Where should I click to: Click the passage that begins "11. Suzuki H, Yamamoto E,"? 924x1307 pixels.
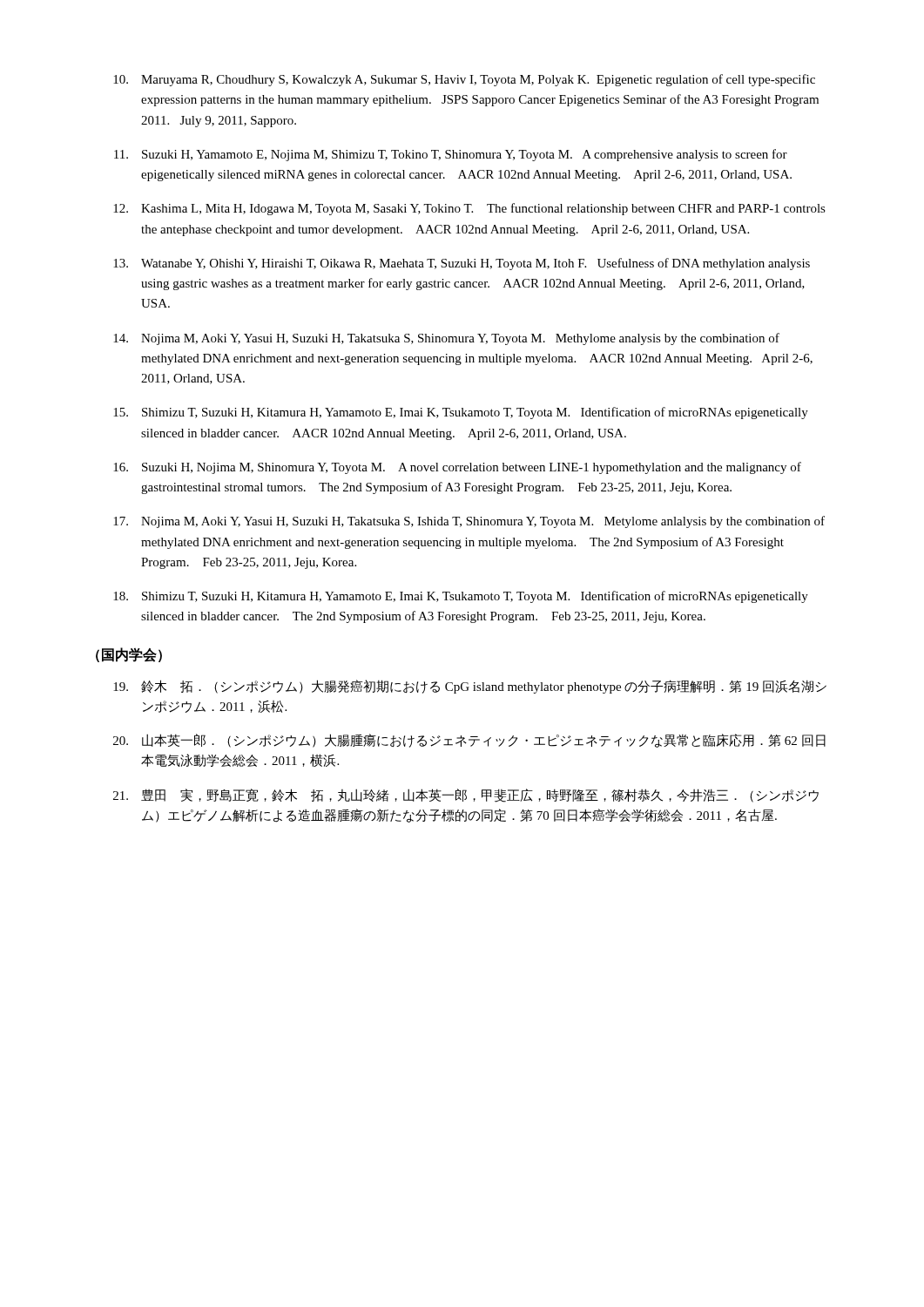click(x=462, y=165)
